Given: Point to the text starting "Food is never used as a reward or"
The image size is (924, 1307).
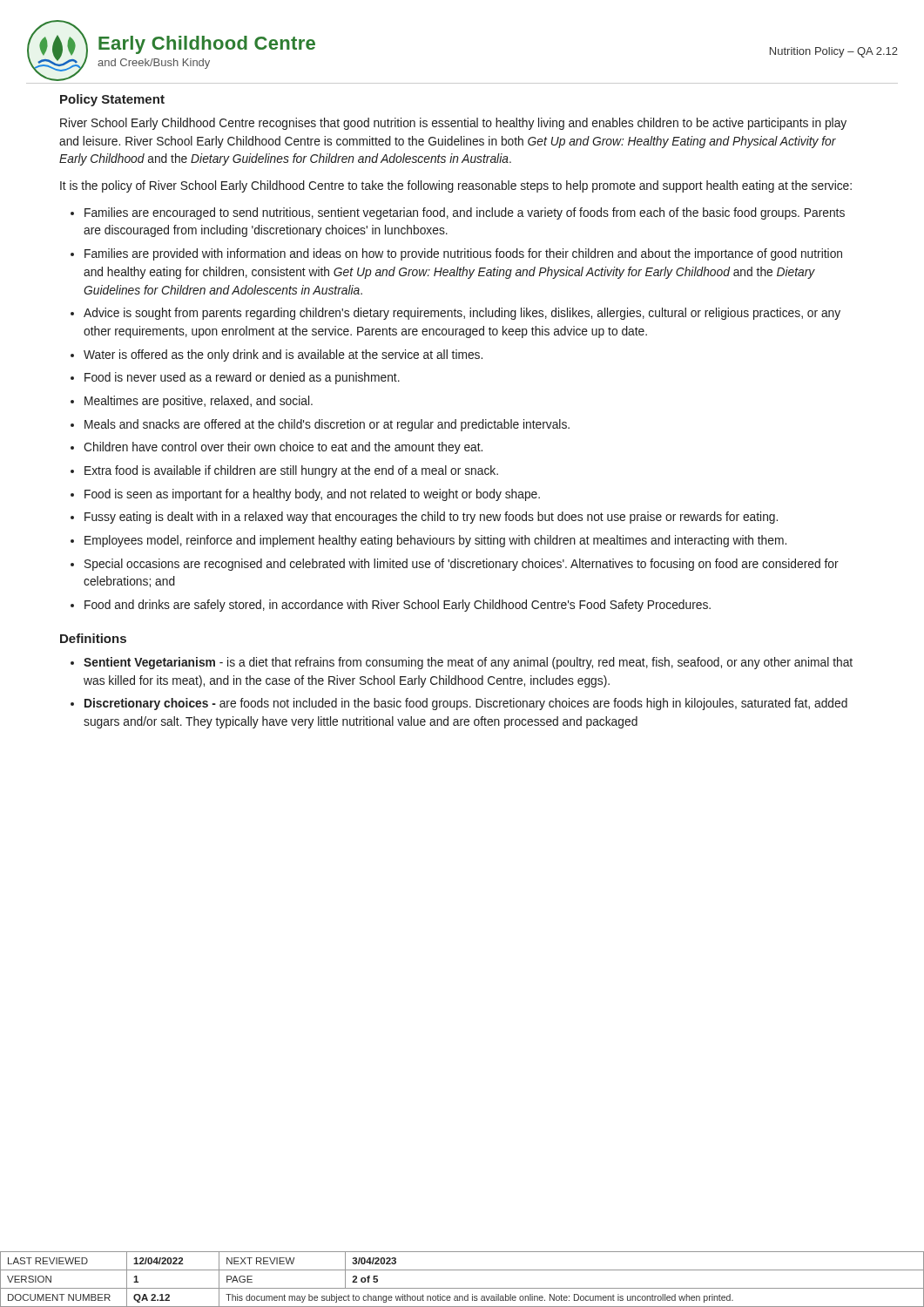Looking at the screenshot, I should [x=242, y=378].
